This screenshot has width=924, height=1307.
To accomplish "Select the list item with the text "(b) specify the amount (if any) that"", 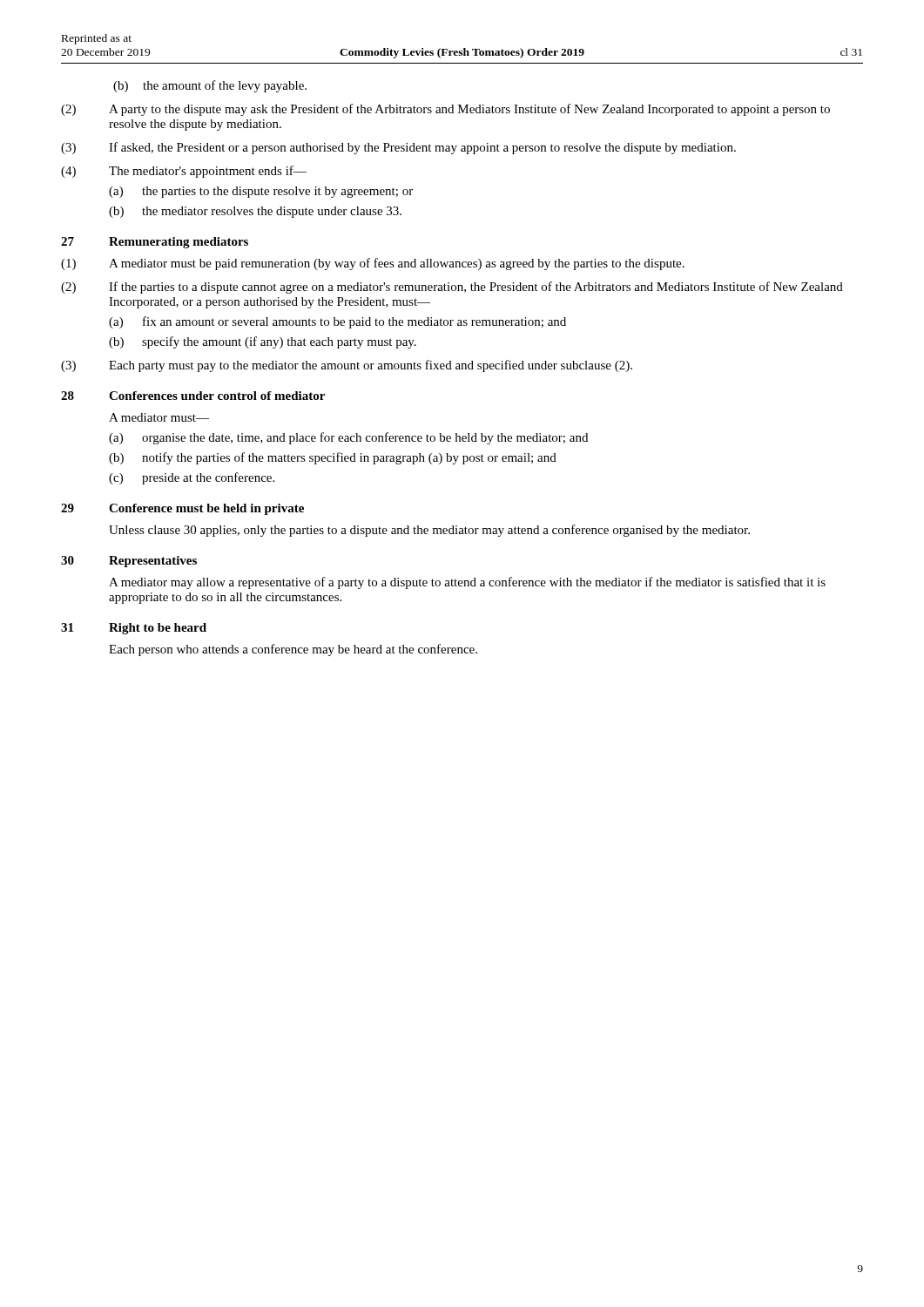I will pos(263,342).
